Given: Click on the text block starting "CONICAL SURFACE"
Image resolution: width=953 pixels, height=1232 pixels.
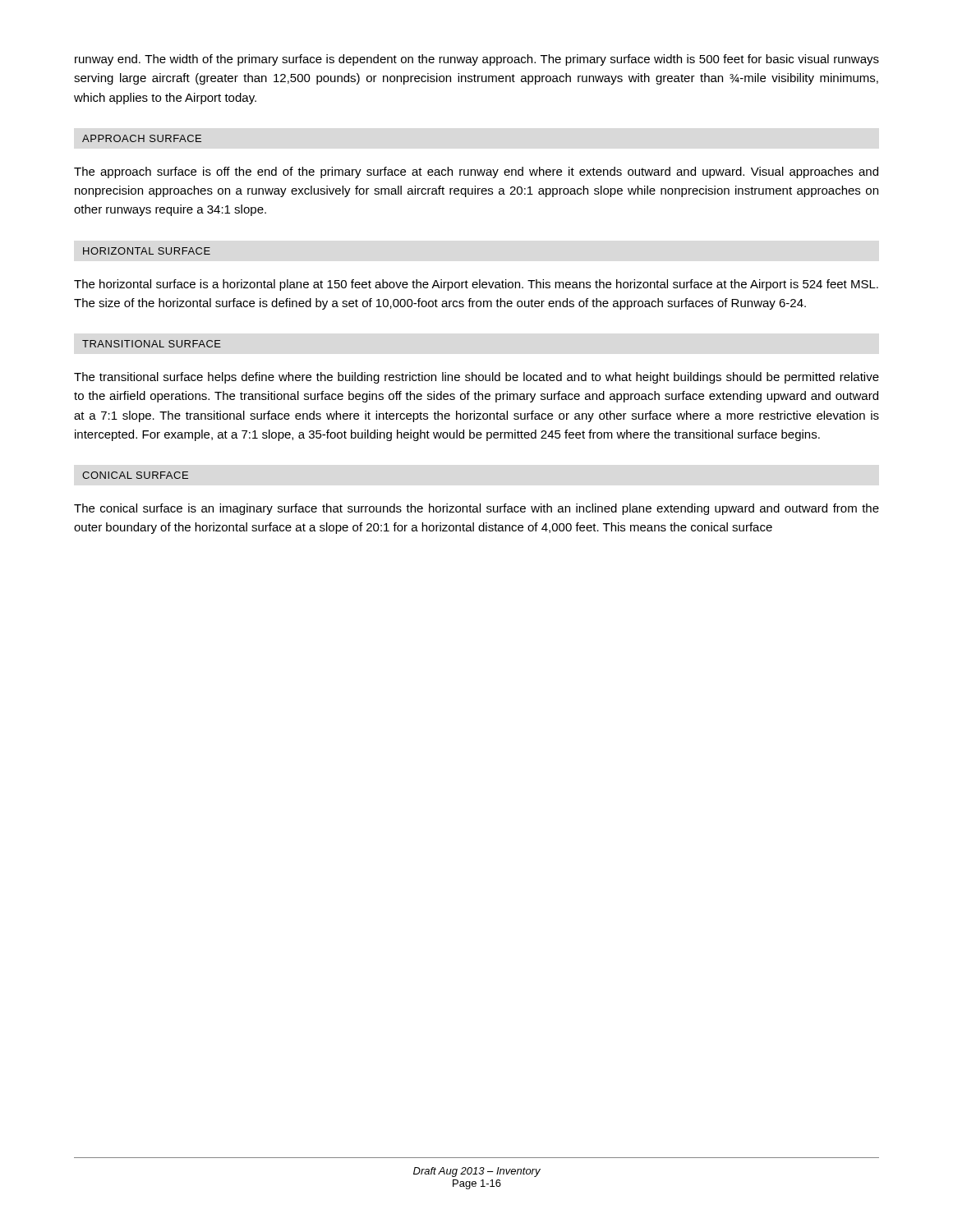Looking at the screenshot, I should coord(136,475).
